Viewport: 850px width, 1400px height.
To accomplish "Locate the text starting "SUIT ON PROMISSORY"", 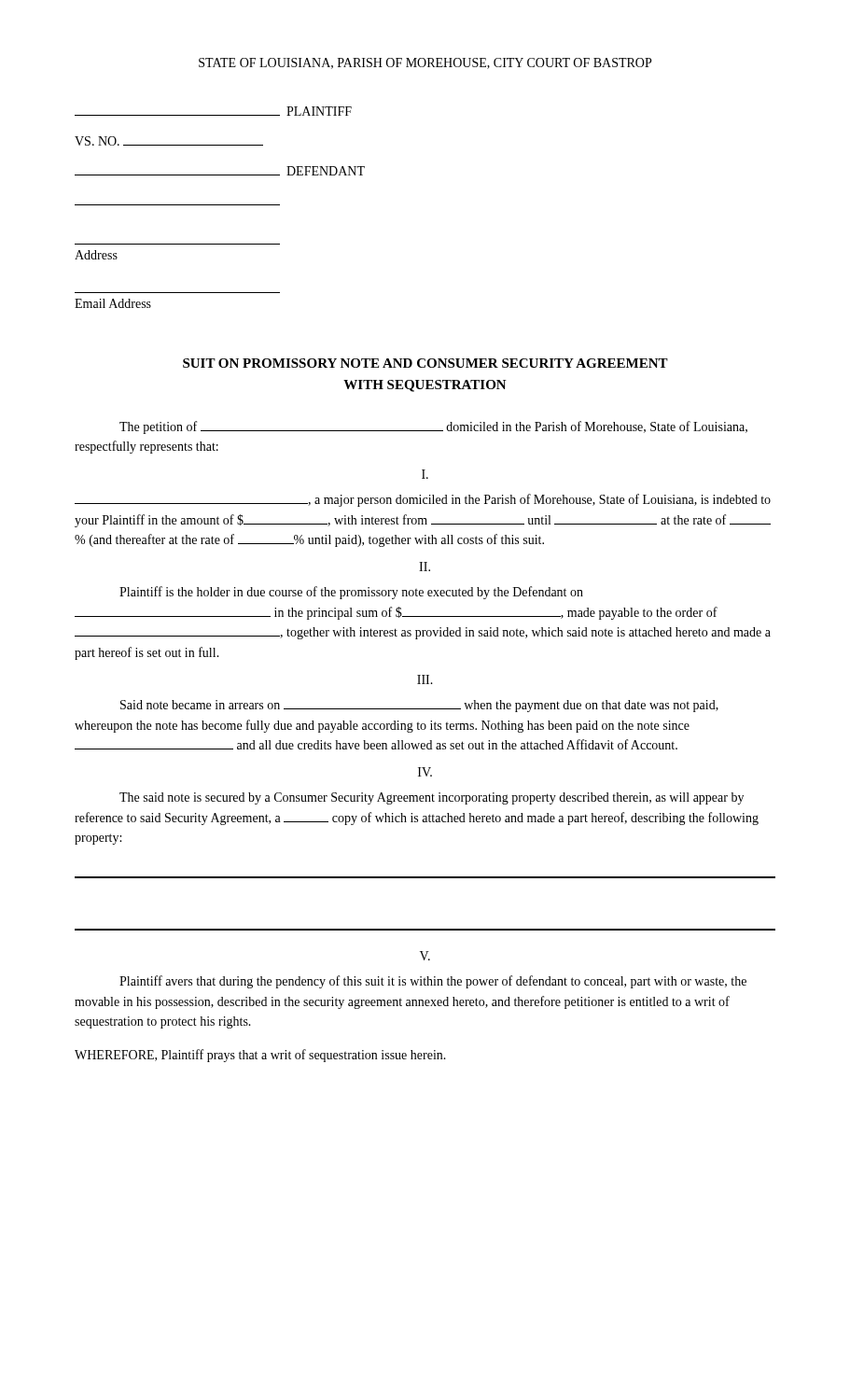I will [x=425, y=374].
